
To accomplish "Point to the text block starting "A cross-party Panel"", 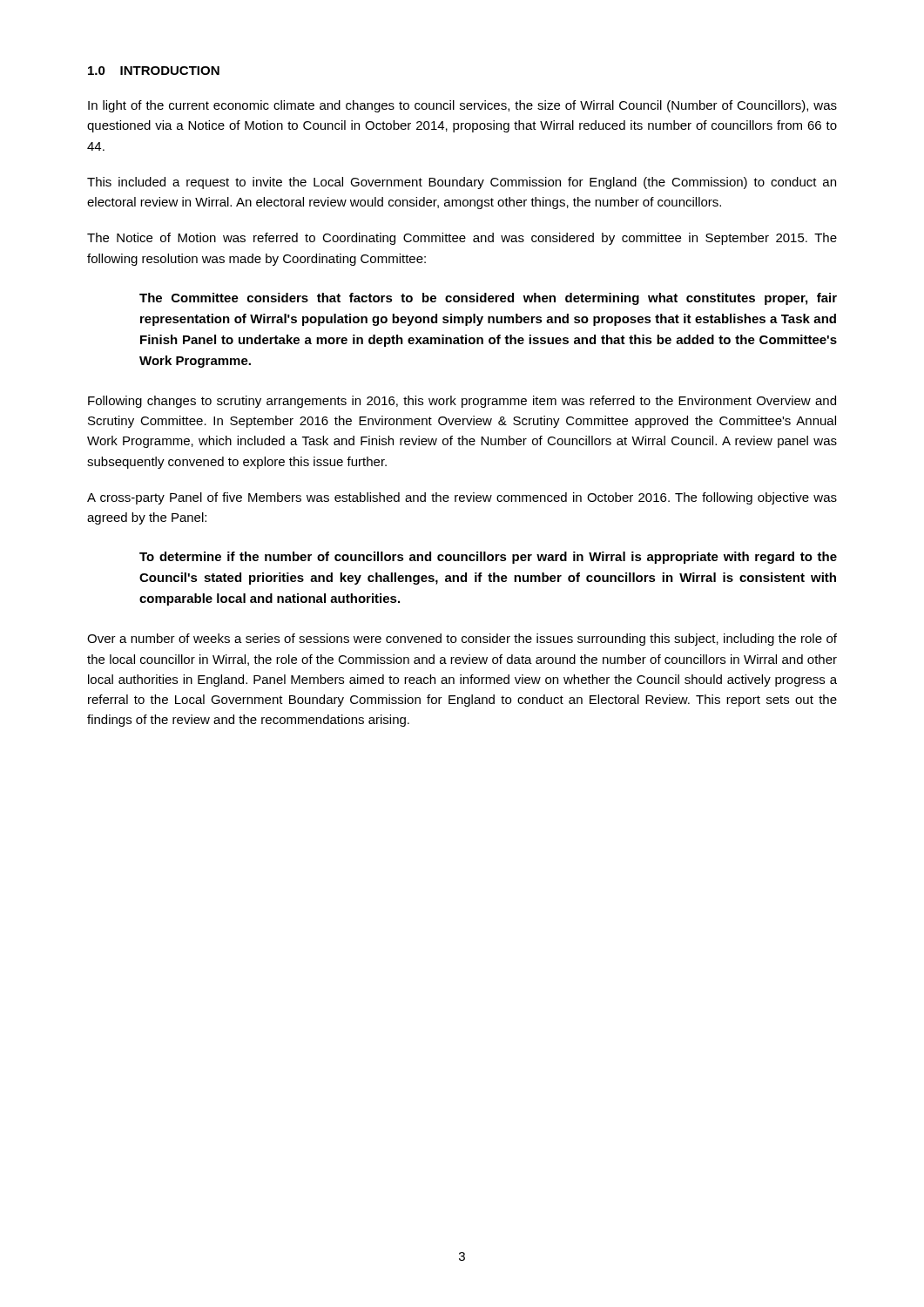I will click(x=462, y=507).
